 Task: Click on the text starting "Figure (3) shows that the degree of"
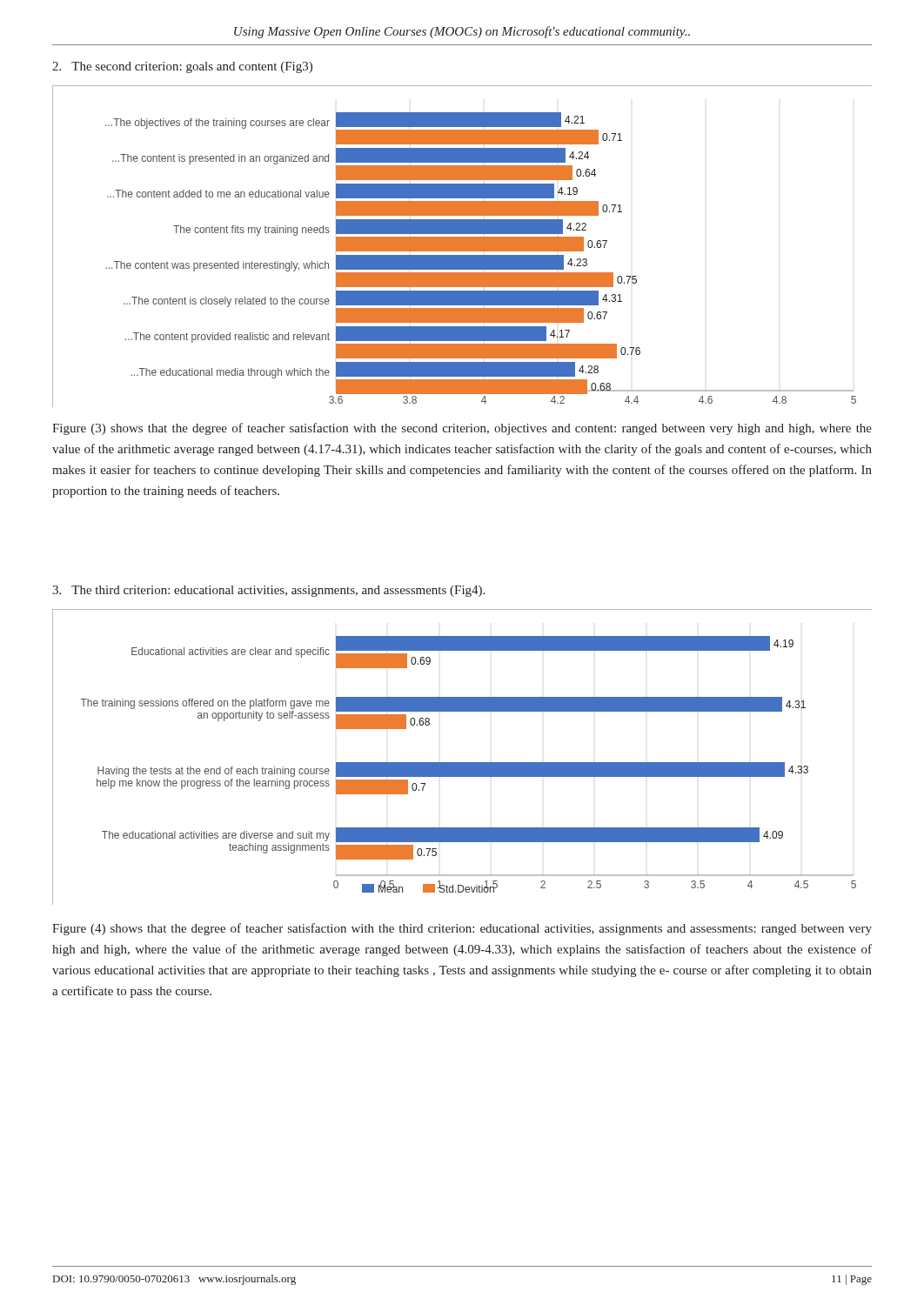pyautogui.click(x=462, y=459)
